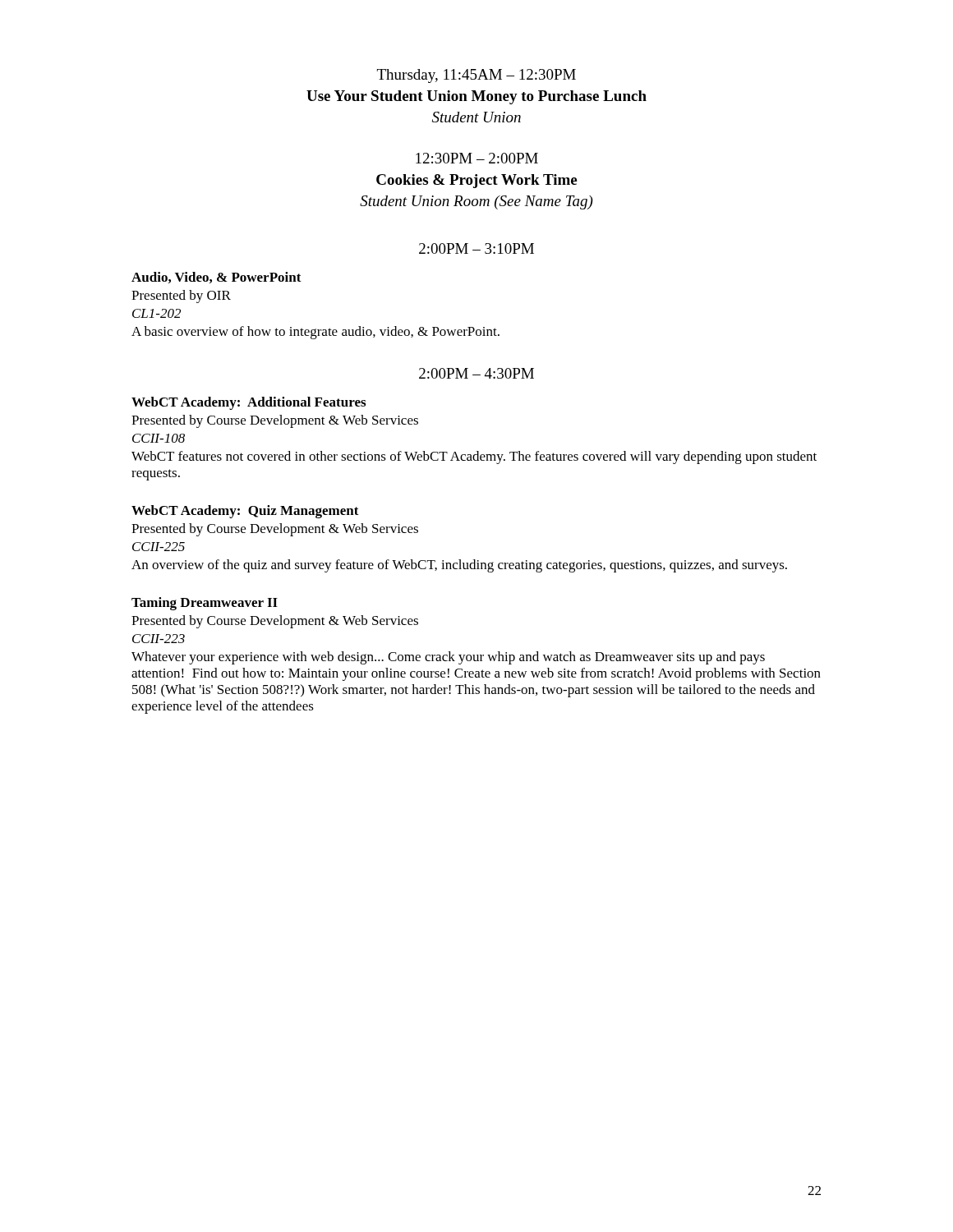
Task: Navigate to the block starting "Audio, Video, & PowerPoint Presented"
Action: (216, 278)
